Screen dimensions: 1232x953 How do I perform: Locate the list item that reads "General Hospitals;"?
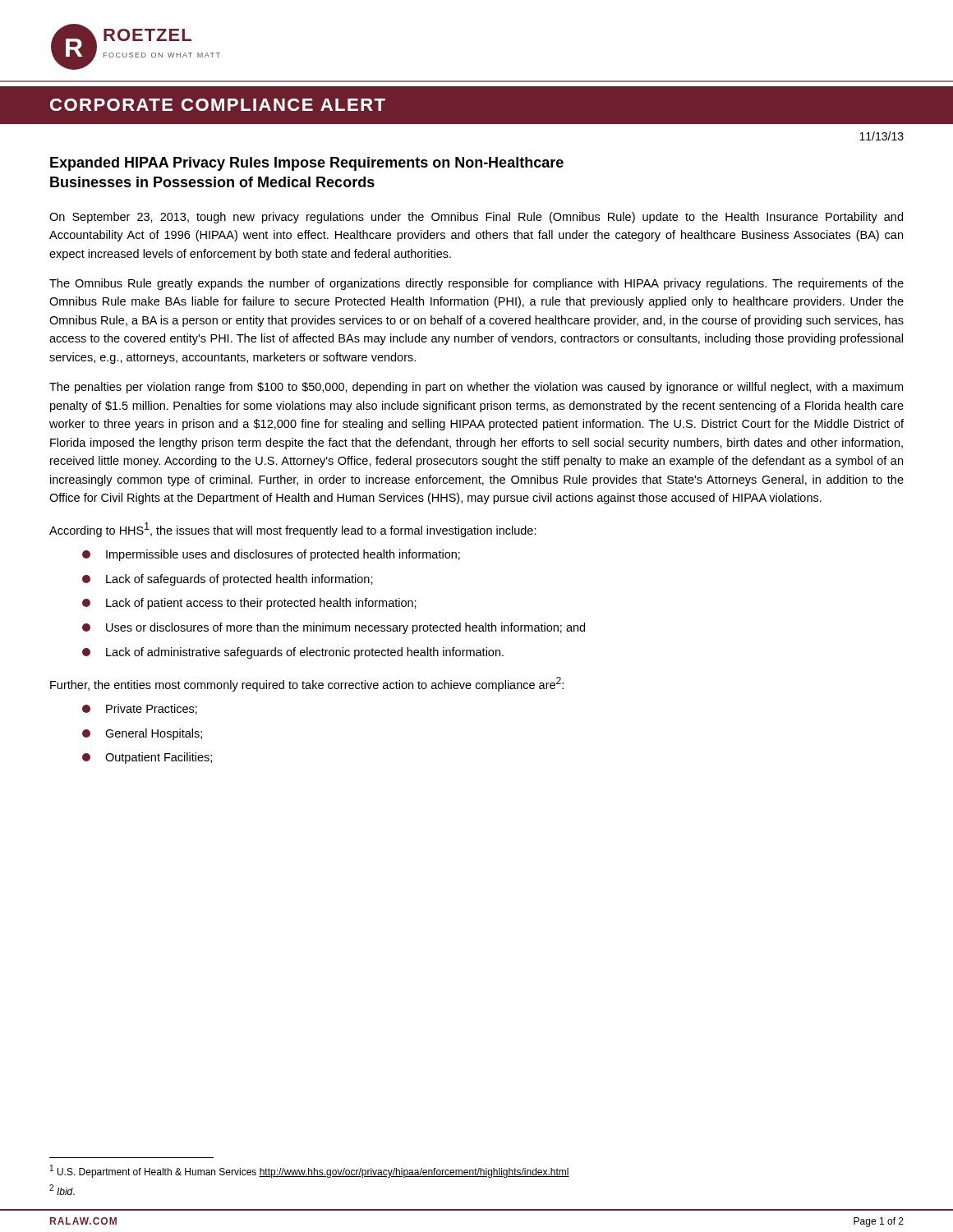(x=142, y=734)
